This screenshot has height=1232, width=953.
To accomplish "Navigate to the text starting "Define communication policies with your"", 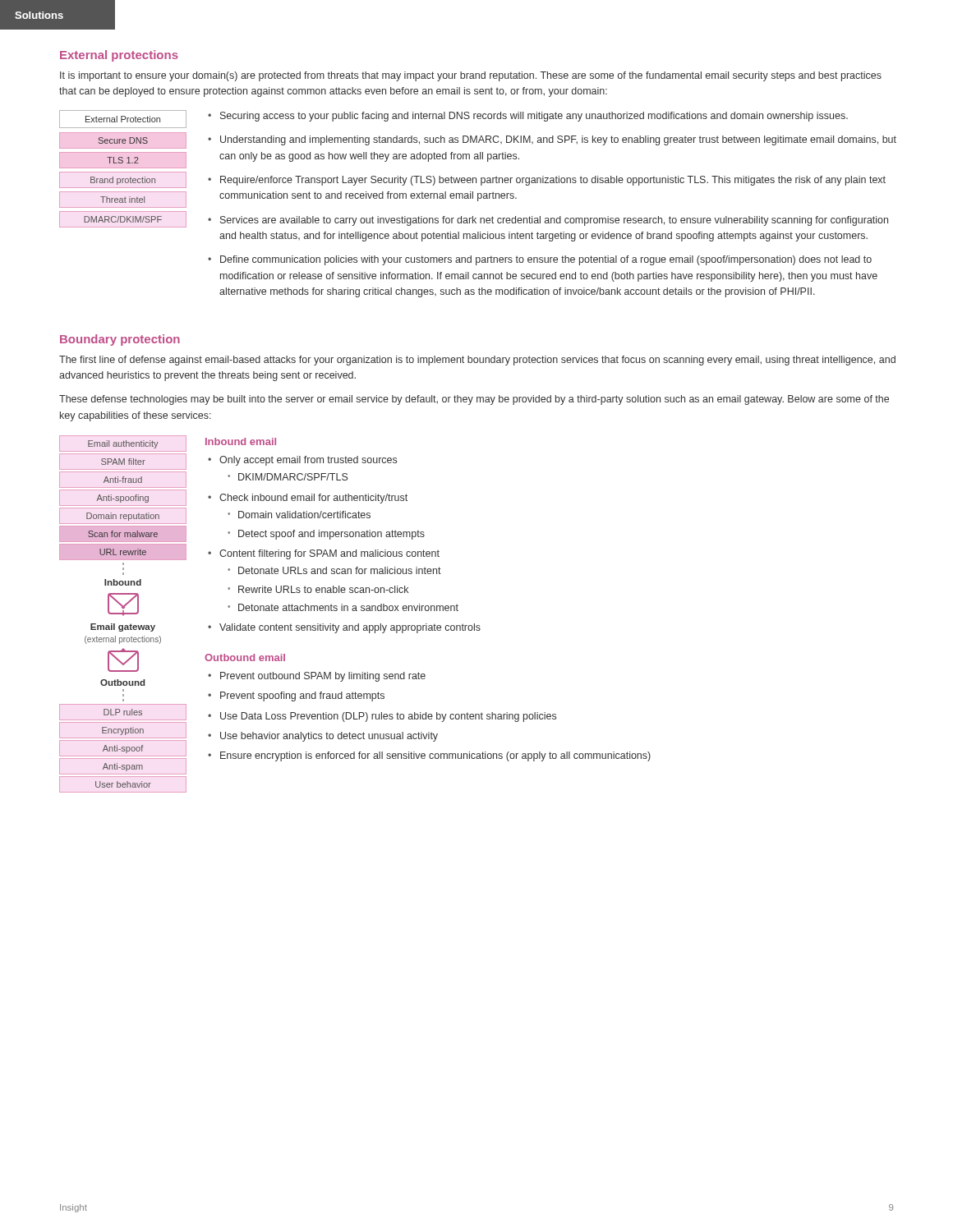I will coord(548,276).
